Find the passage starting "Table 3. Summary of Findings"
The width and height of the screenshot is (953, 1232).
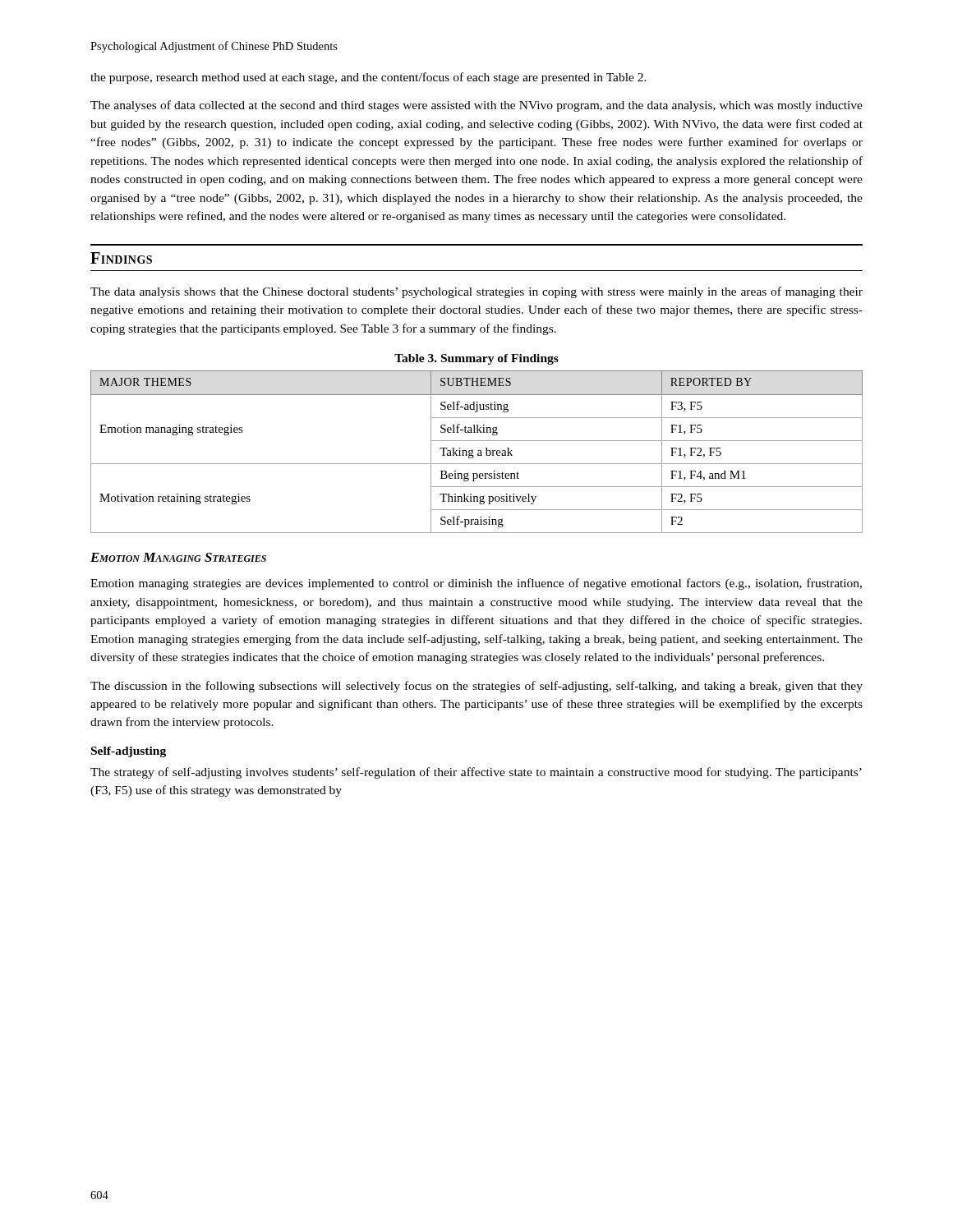[x=476, y=358]
